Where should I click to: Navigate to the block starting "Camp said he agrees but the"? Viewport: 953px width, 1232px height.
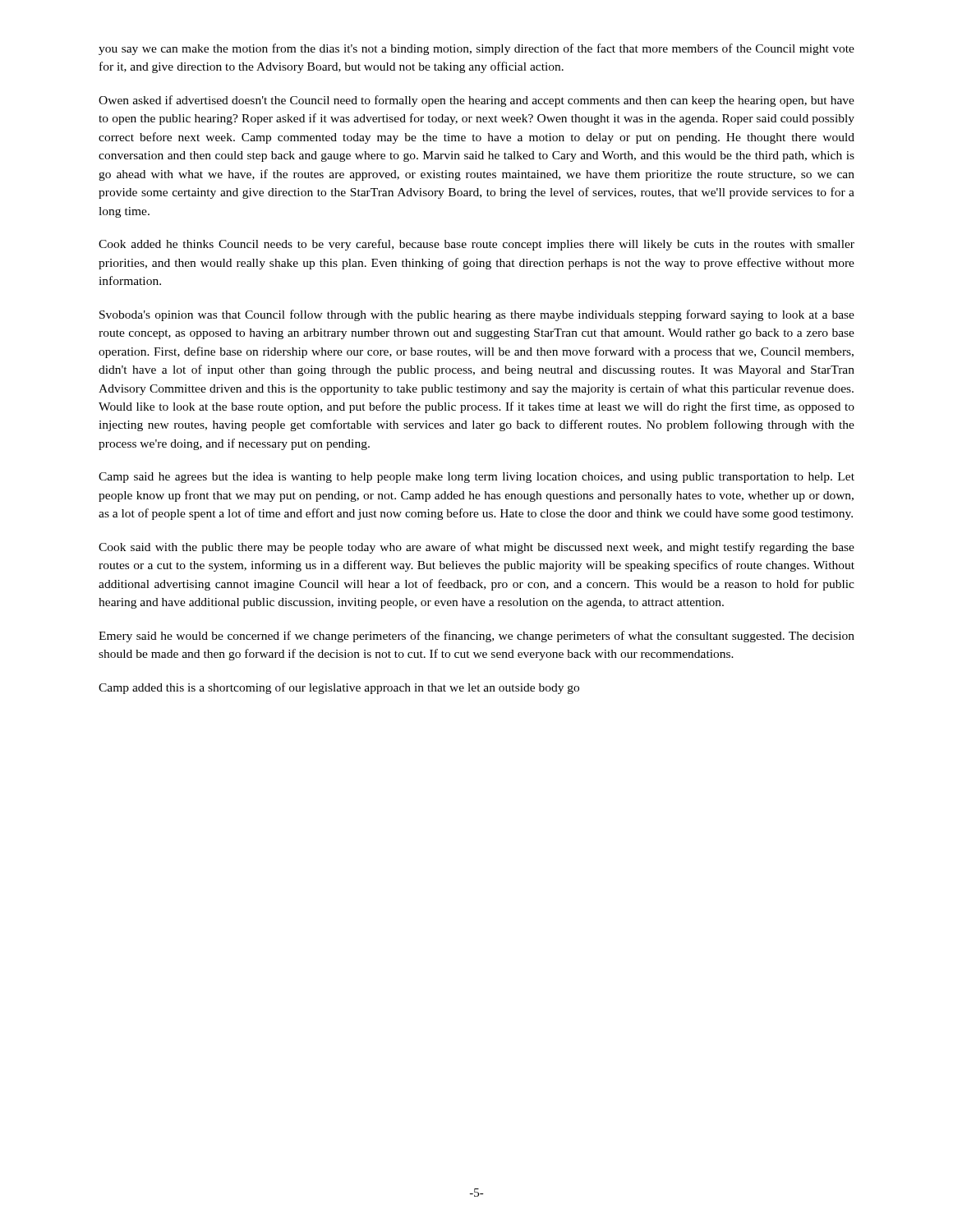point(476,495)
